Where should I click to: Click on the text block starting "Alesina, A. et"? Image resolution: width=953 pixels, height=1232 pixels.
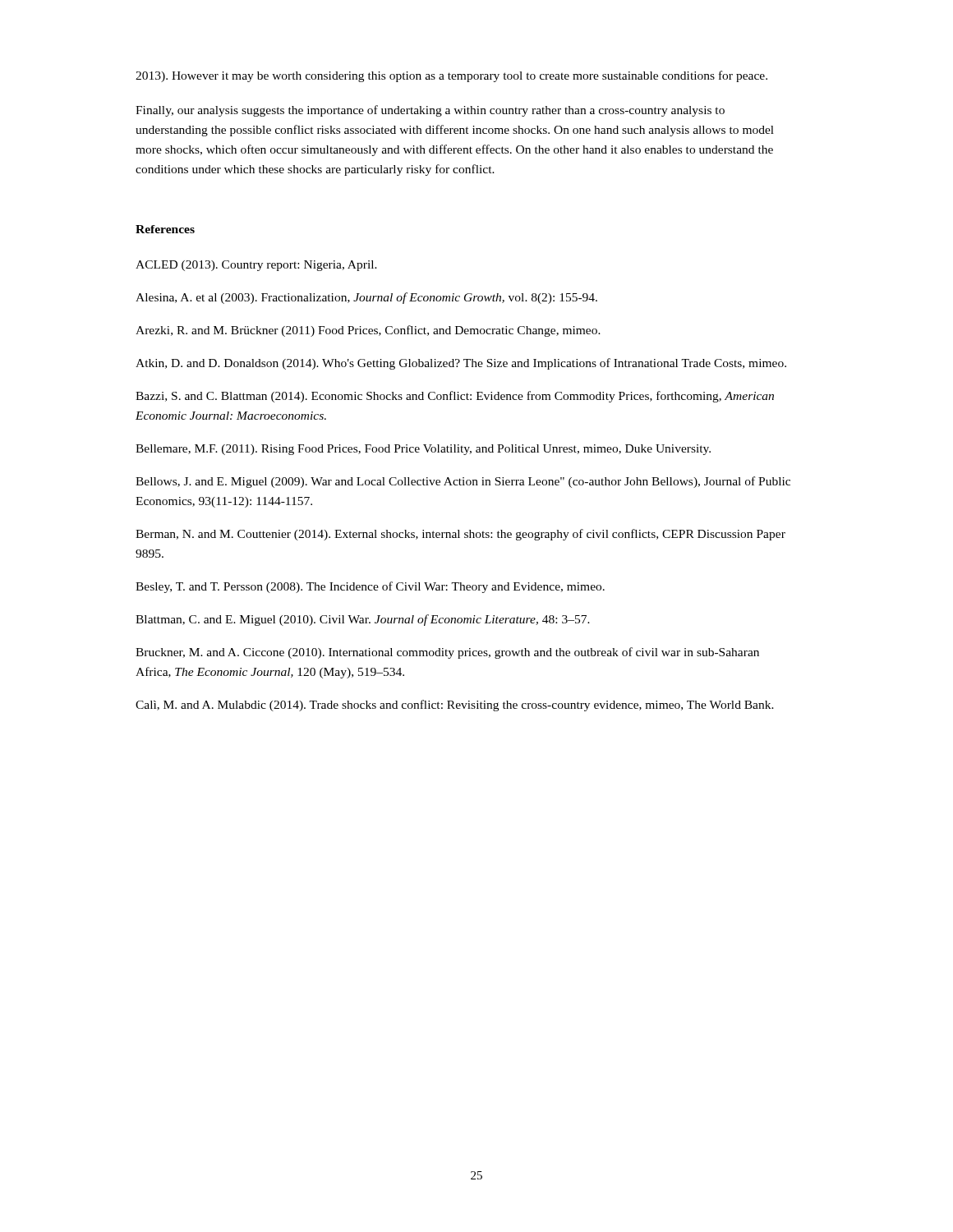tap(367, 297)
